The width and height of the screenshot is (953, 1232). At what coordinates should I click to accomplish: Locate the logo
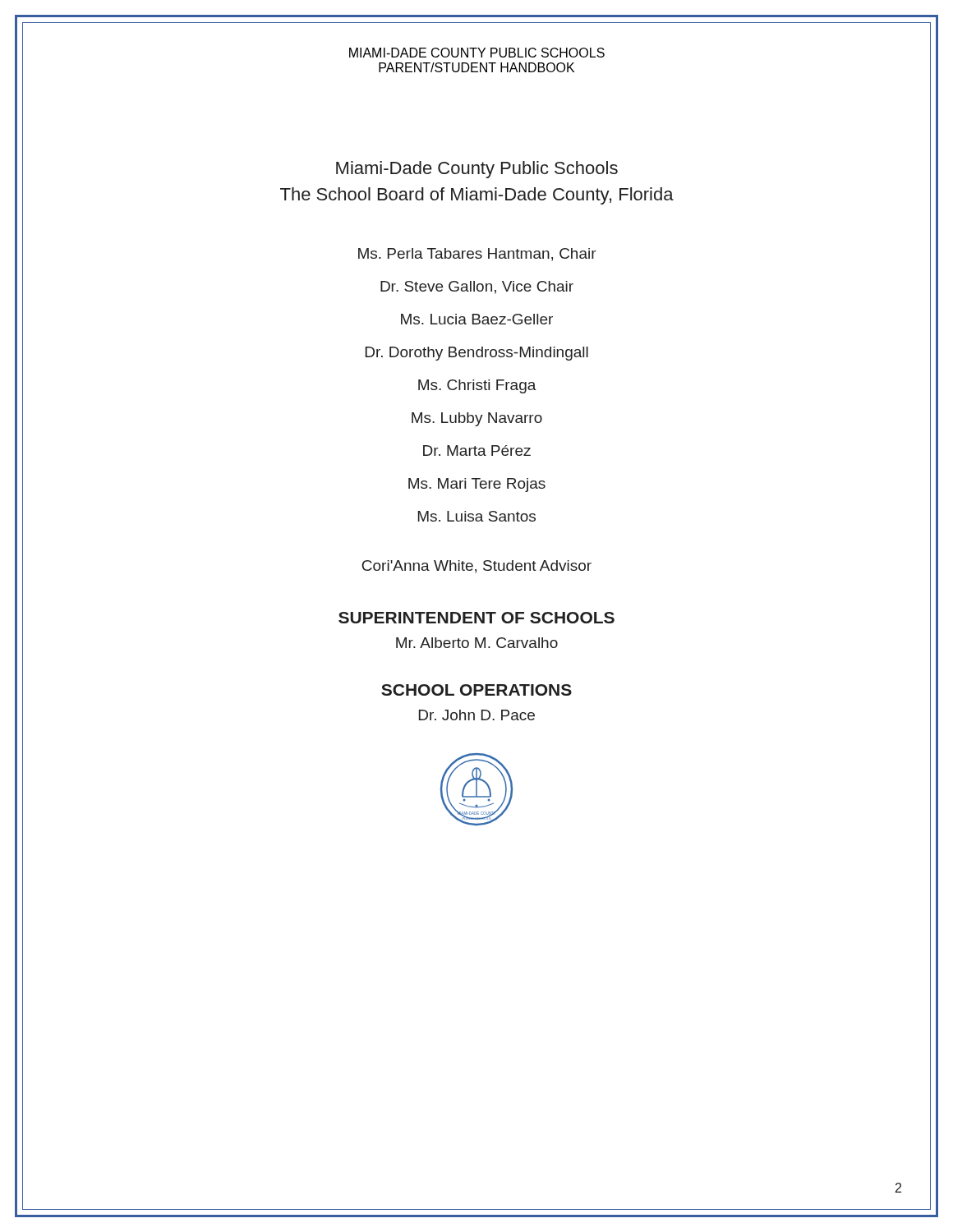coord(476,789)
